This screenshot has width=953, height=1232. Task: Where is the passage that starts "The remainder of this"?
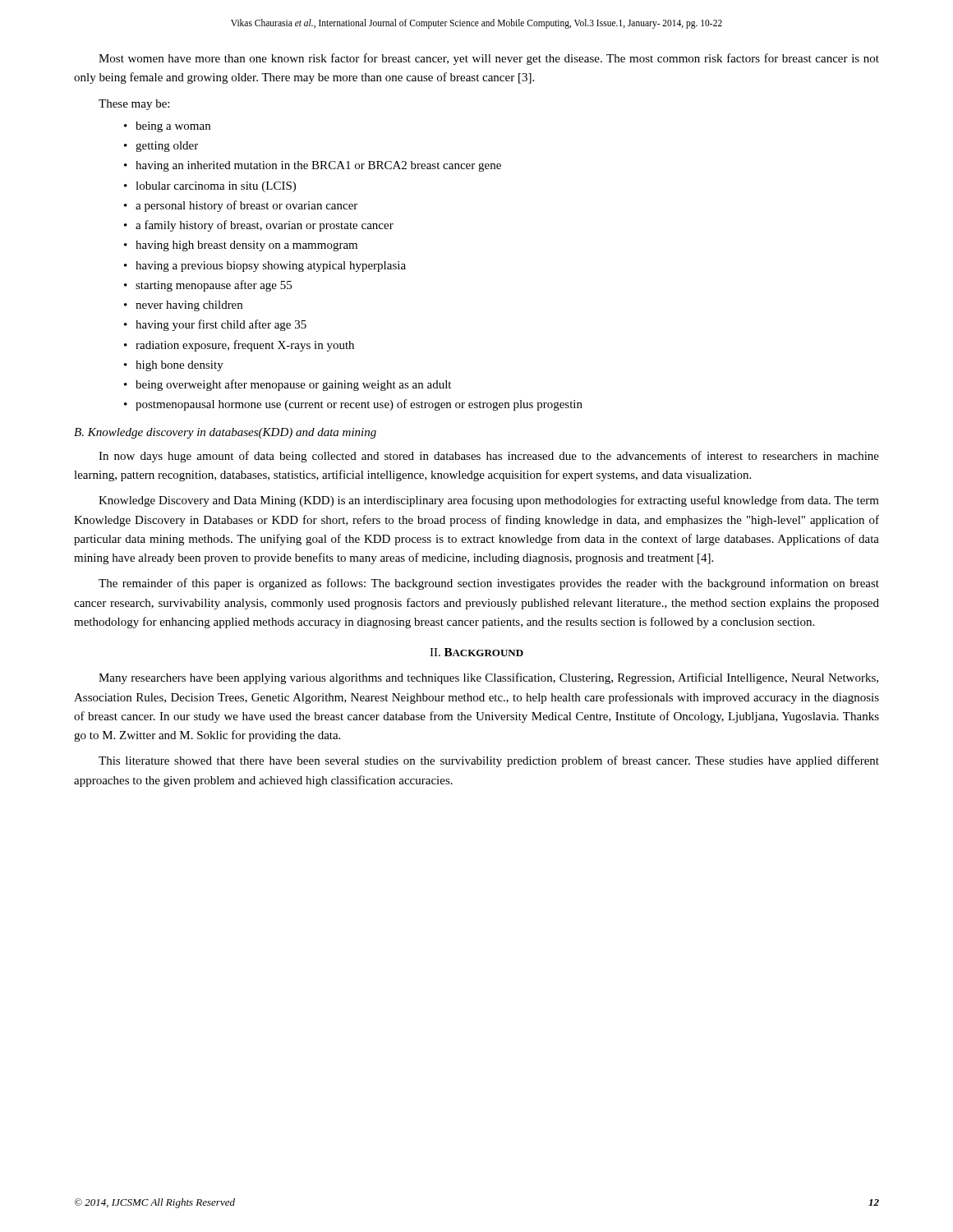(x=476, y=603)
